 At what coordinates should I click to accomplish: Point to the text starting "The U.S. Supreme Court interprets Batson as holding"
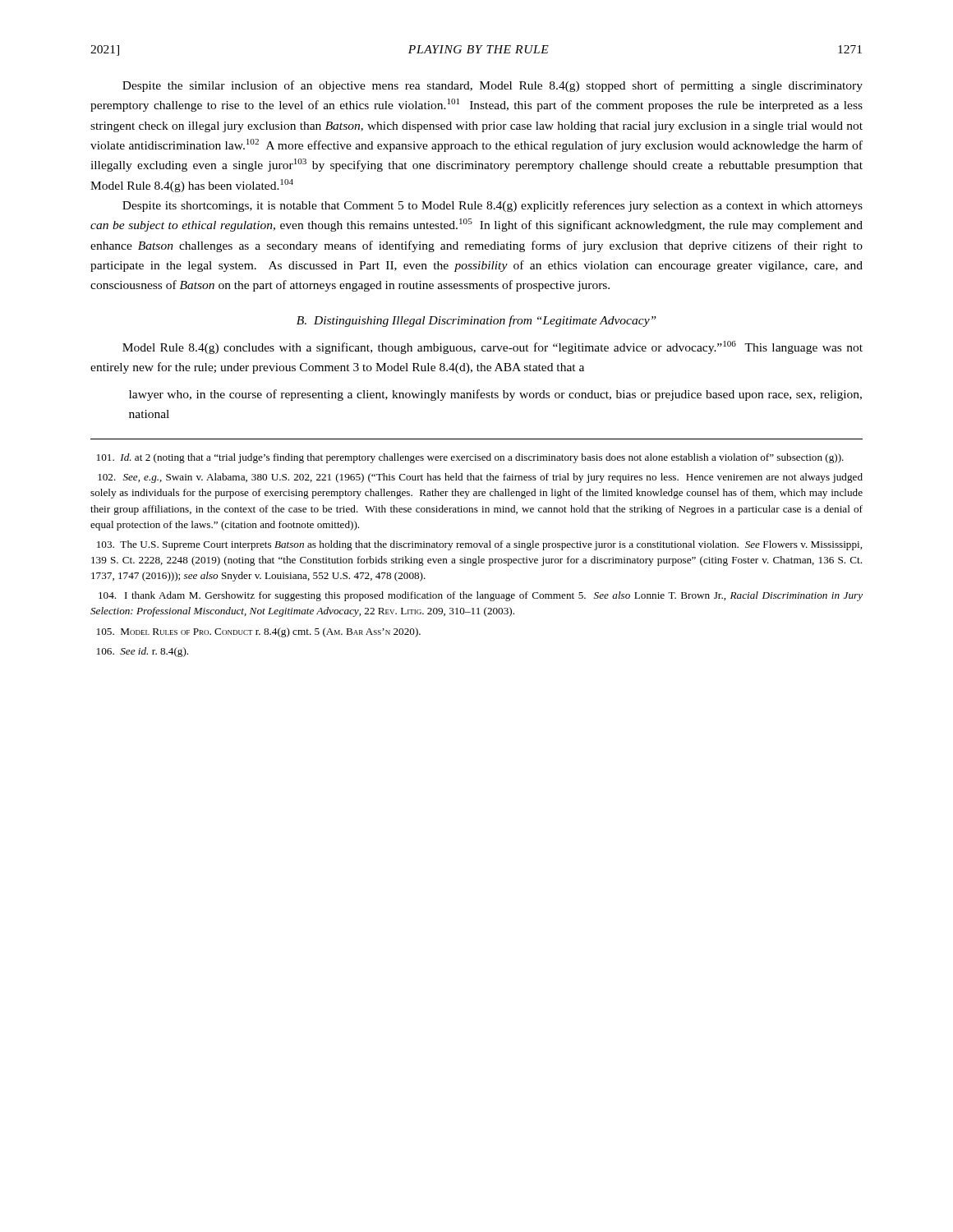point(476,560)
